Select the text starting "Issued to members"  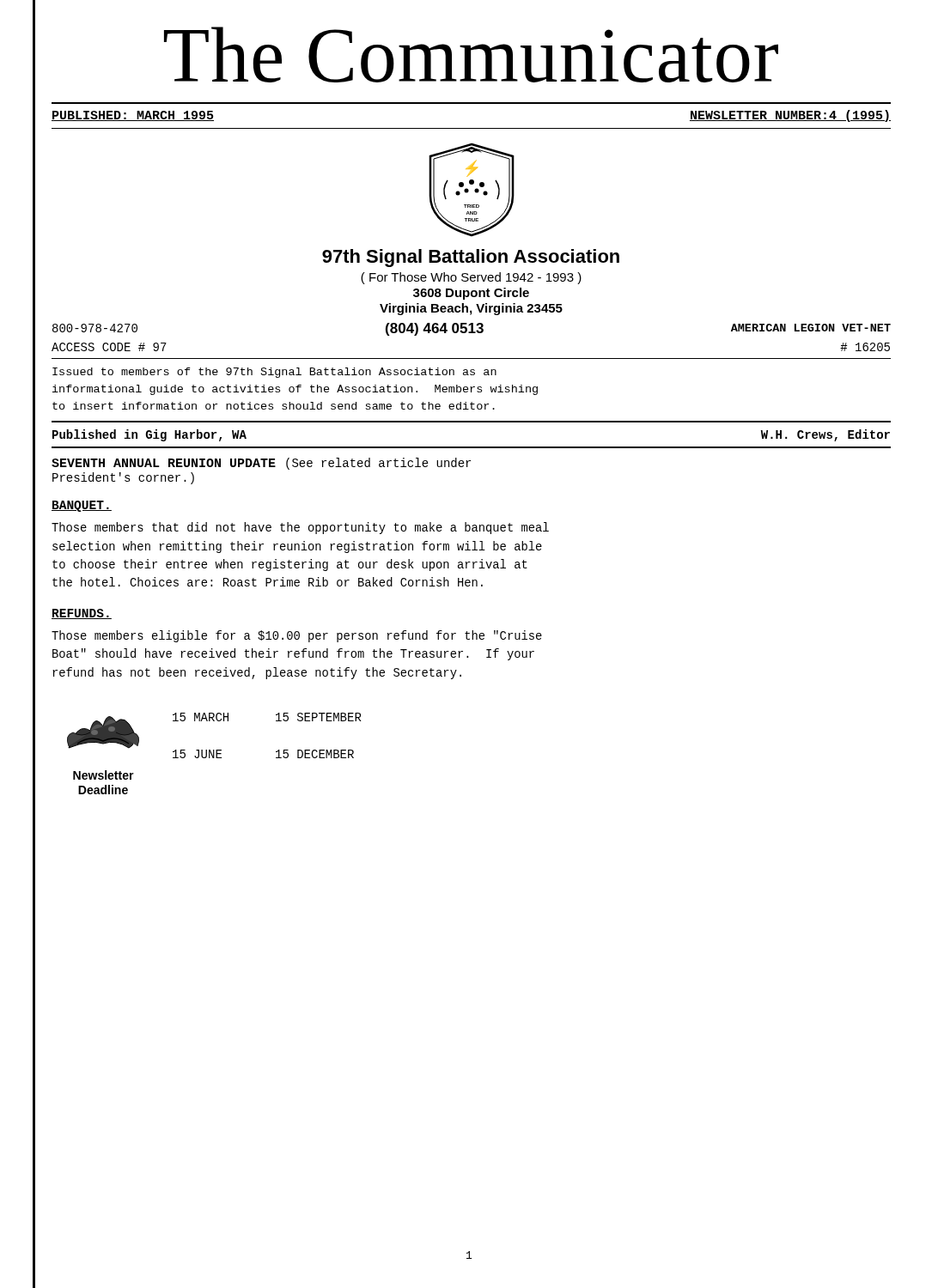point(295,389)
